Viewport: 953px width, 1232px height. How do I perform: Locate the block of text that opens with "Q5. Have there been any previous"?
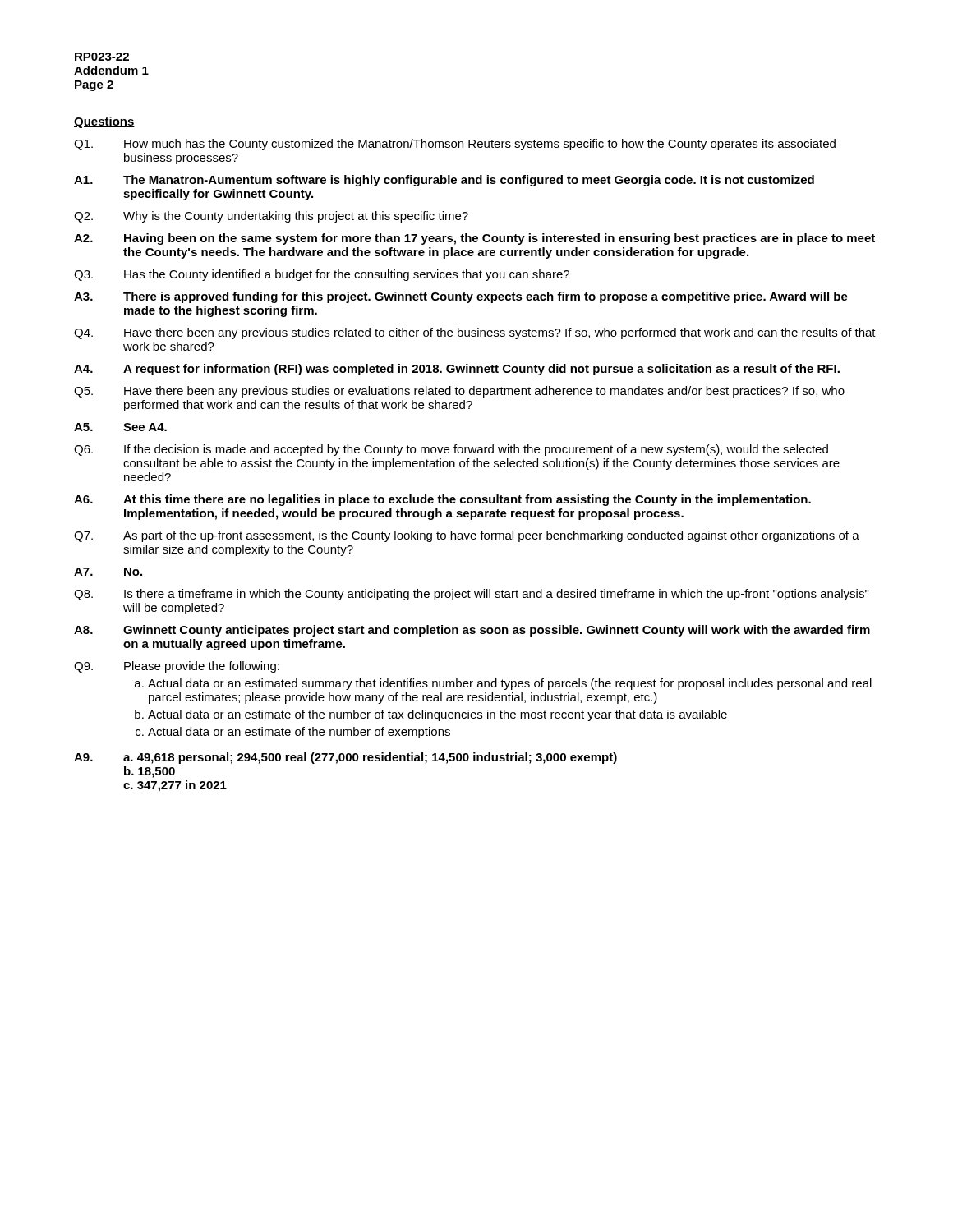[476, 398]
